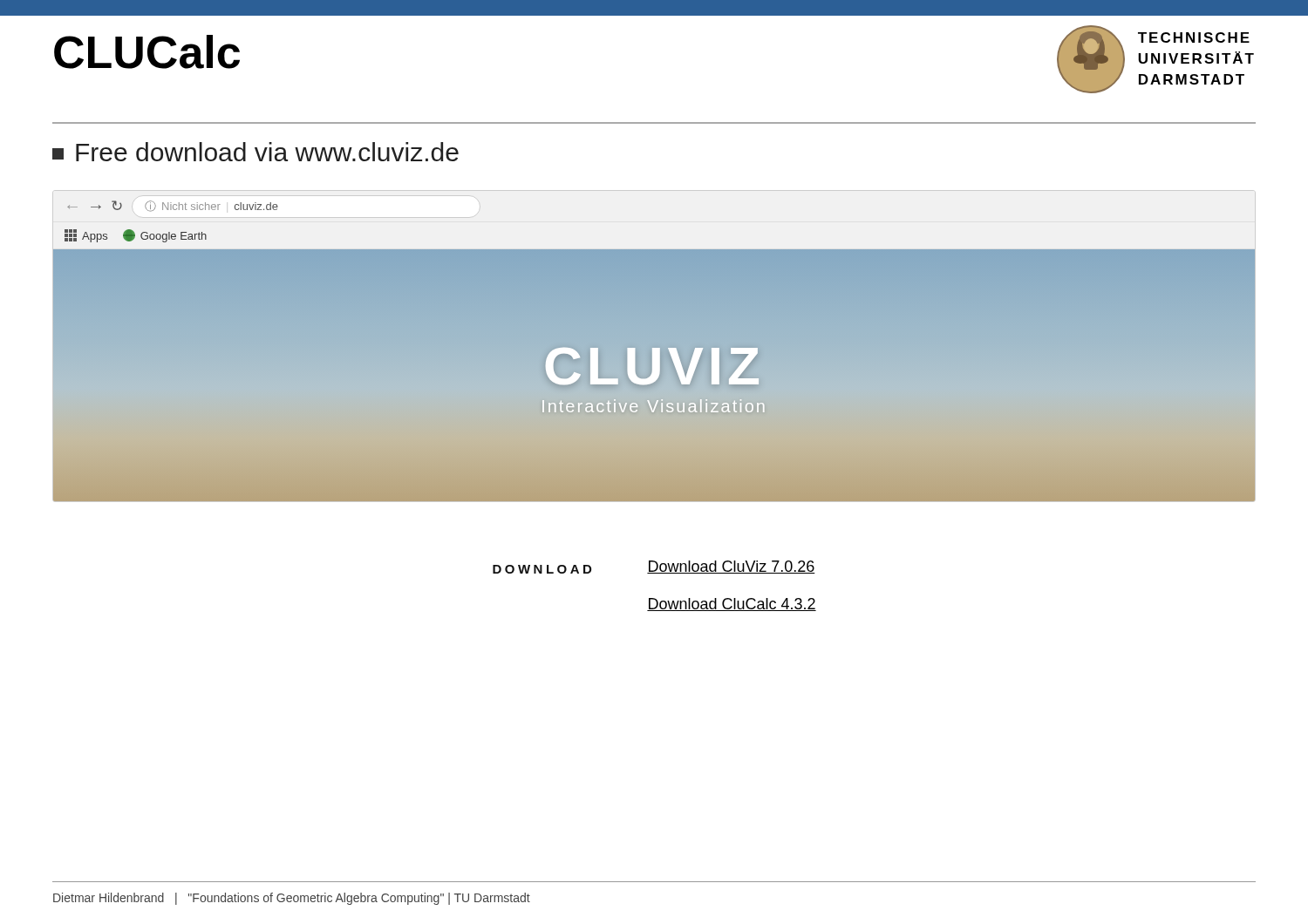The height and width of the screenshot is (924, 1308).
Task: Find the region starting "Download CluViz 7.0.26"
Action: tap(731, 567)
